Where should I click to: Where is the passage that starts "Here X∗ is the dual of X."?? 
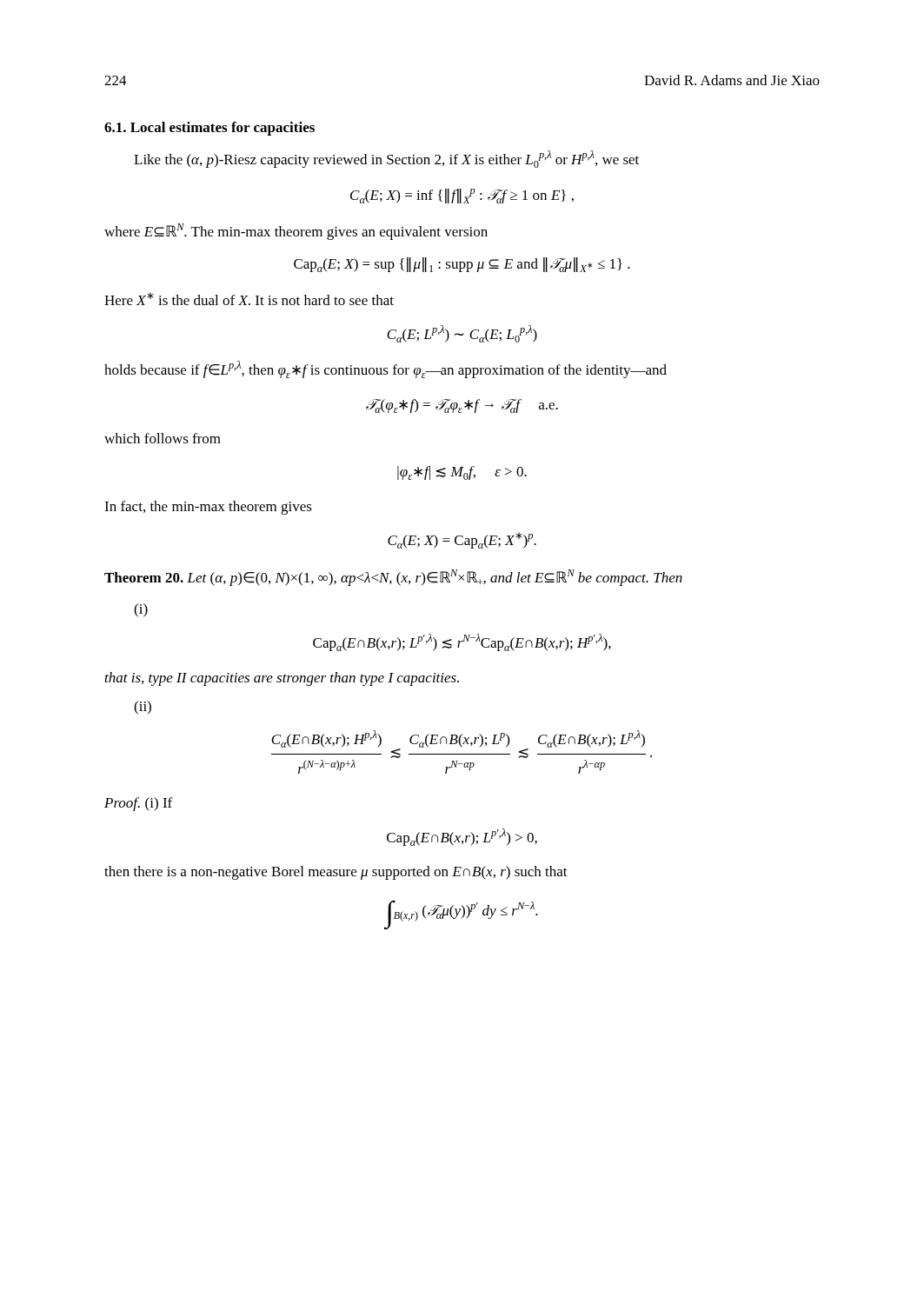249,299
